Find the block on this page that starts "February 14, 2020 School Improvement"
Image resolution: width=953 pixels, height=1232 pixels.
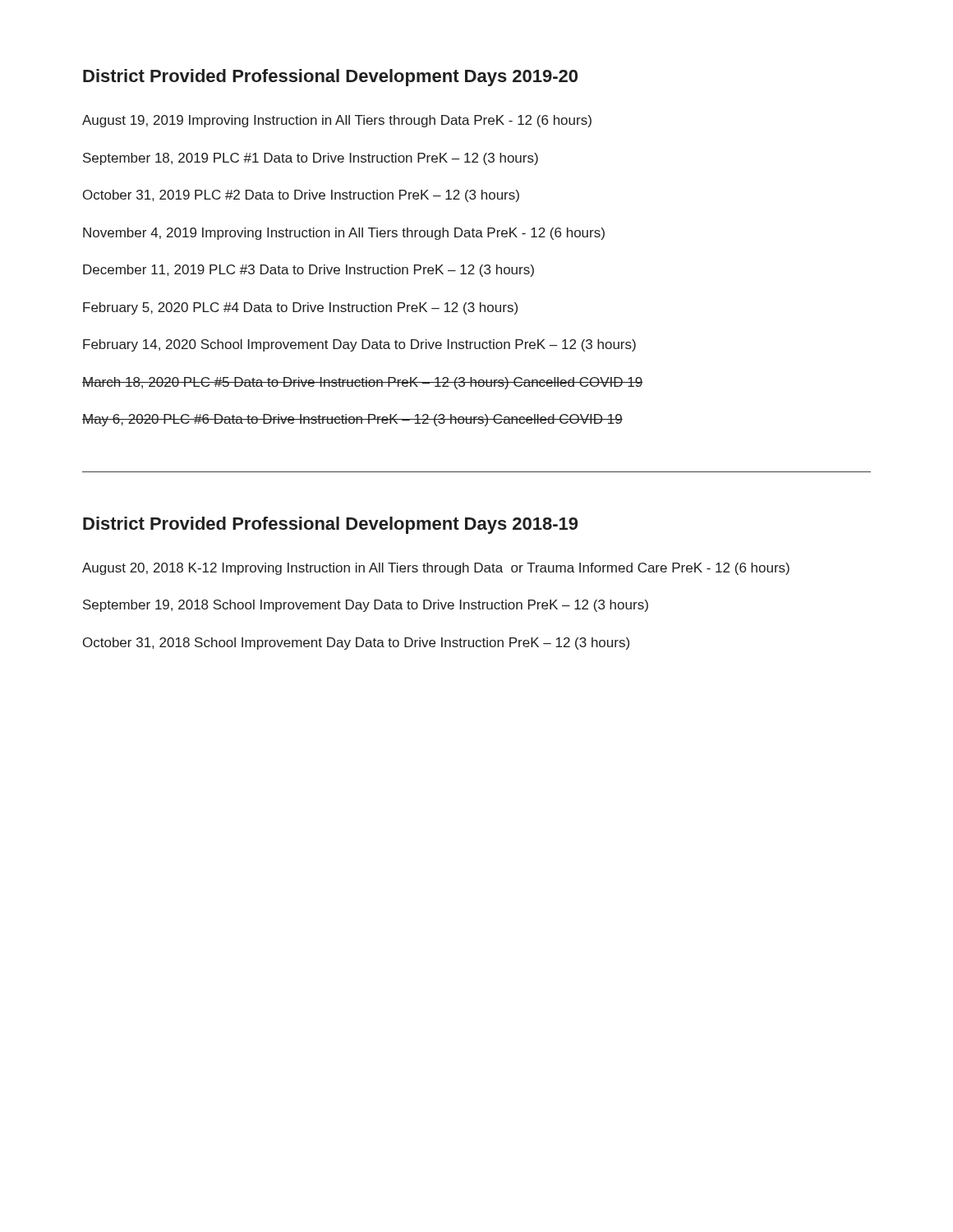(359, 345)
